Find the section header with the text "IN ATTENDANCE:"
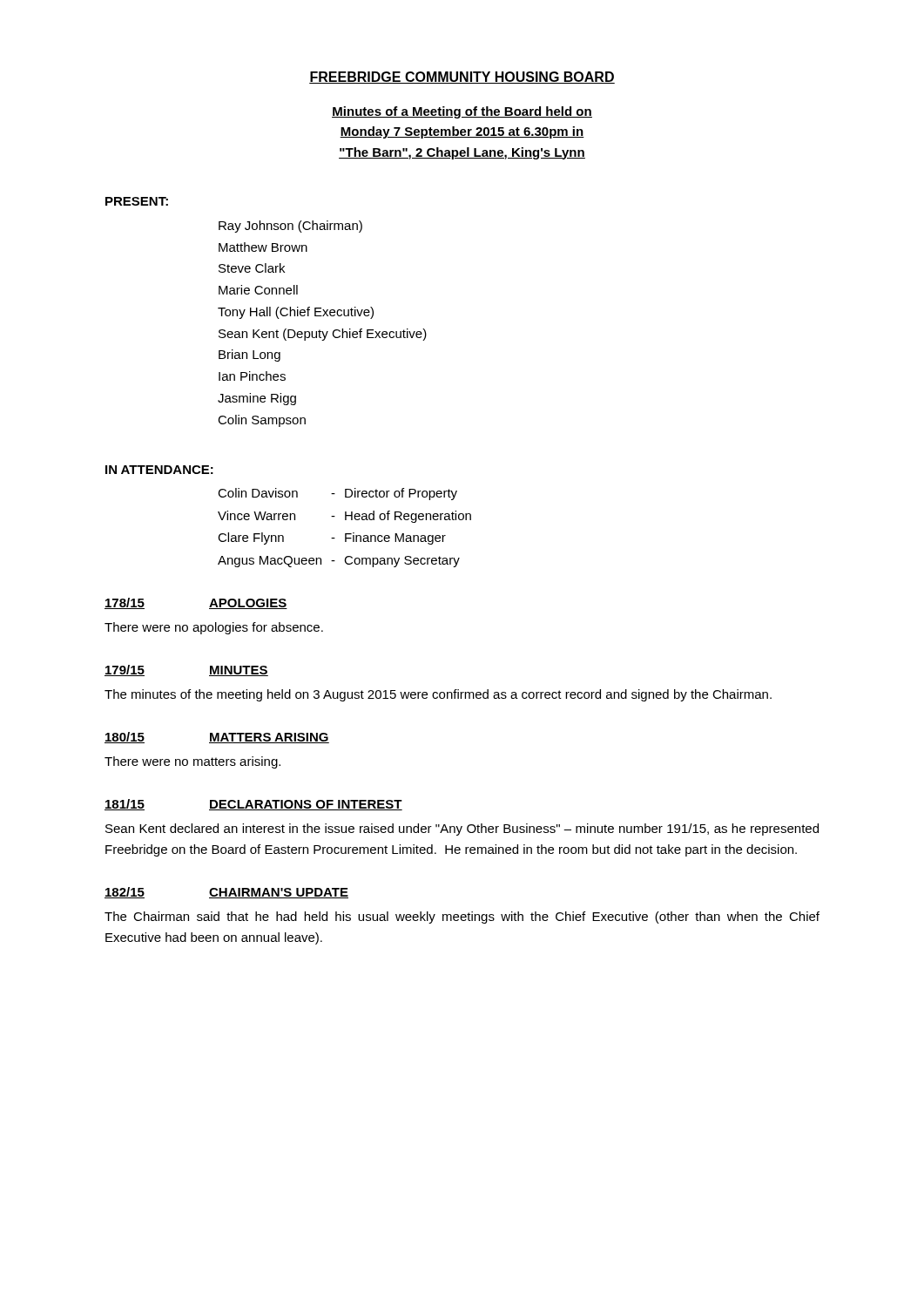The image size is (924, 1307). (x=159, y=469)
